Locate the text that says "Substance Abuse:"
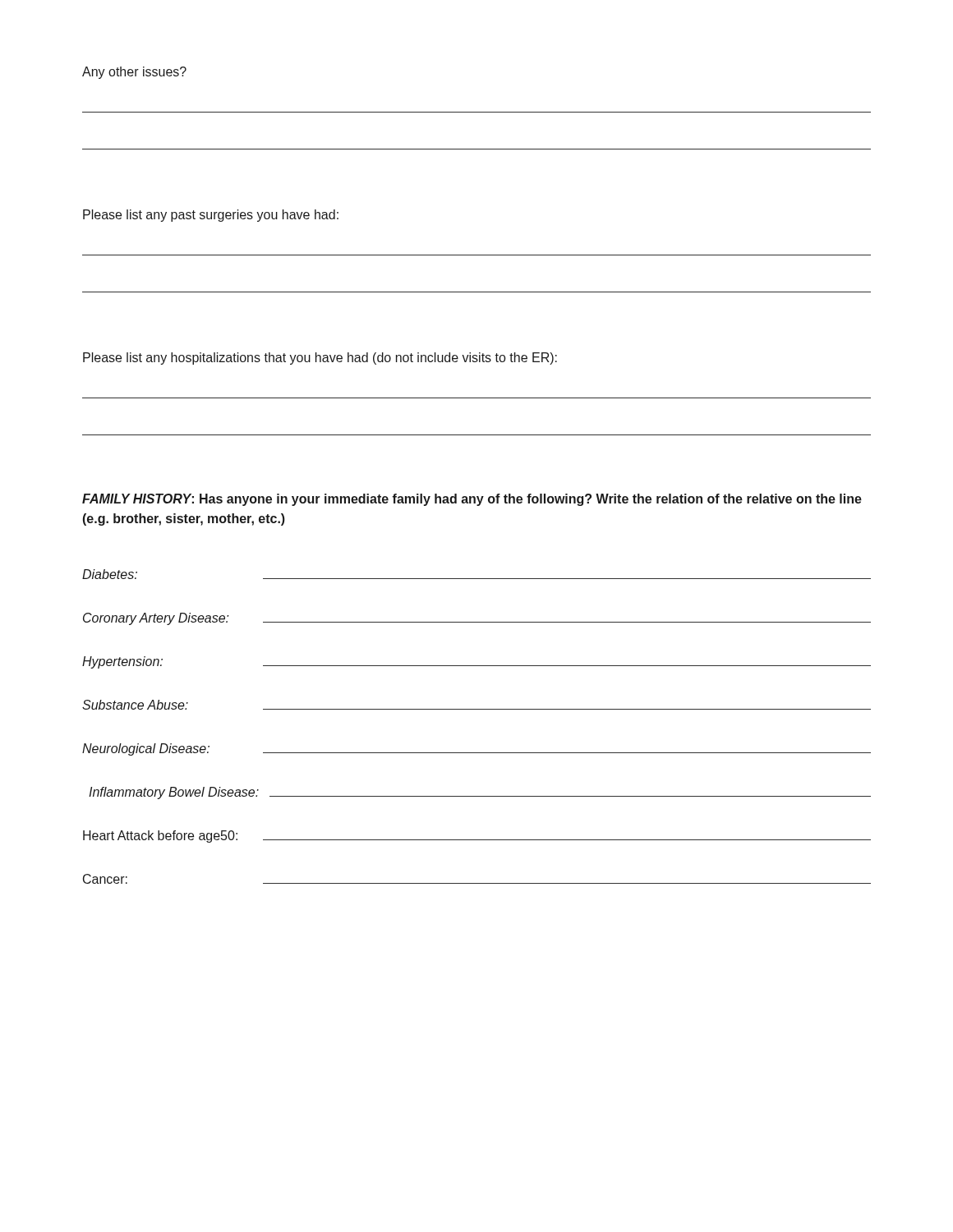The width and height of the screenshot is (953, 1232). [x=476, y=703]
